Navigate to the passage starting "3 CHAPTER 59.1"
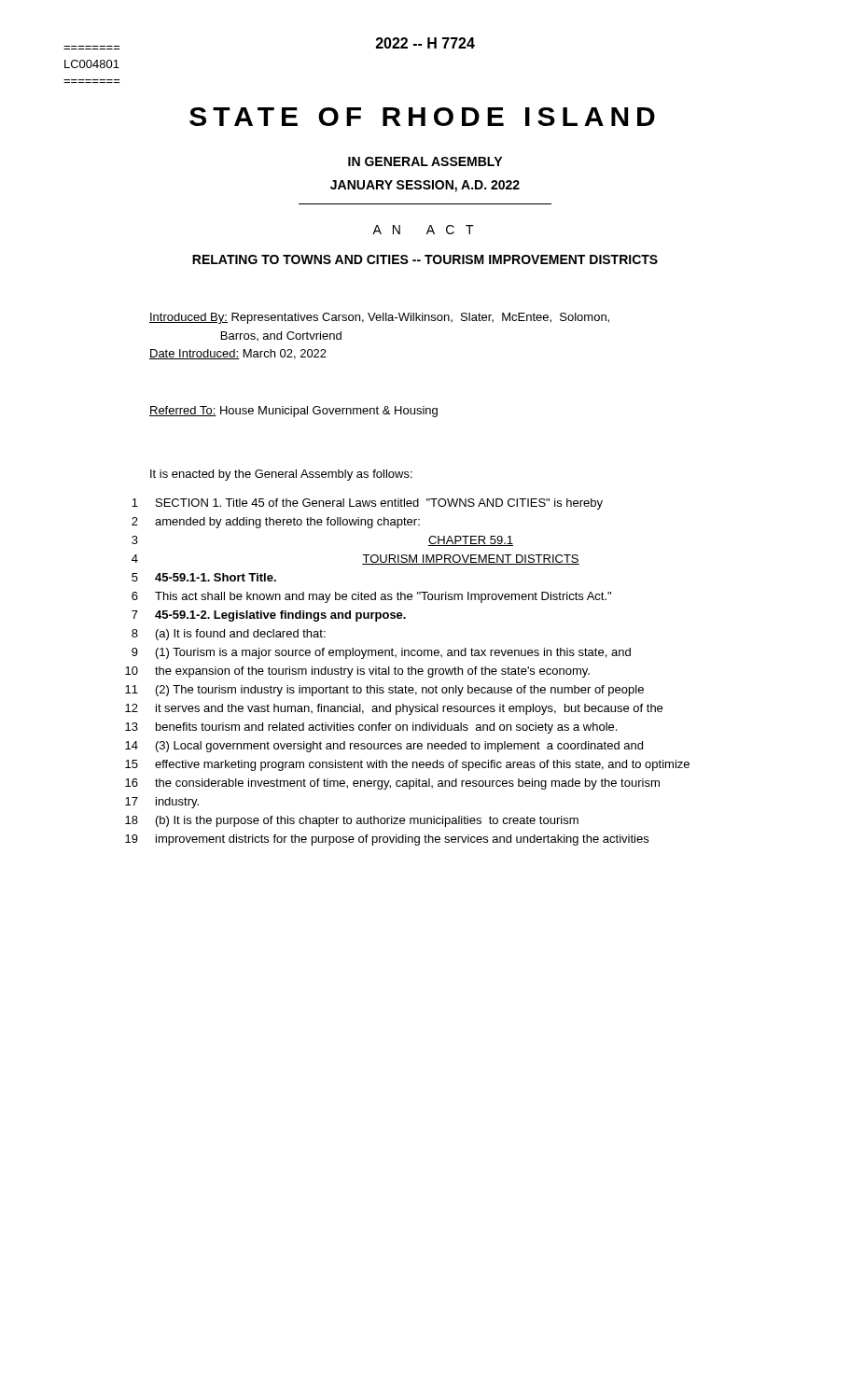 coord(425,541)
